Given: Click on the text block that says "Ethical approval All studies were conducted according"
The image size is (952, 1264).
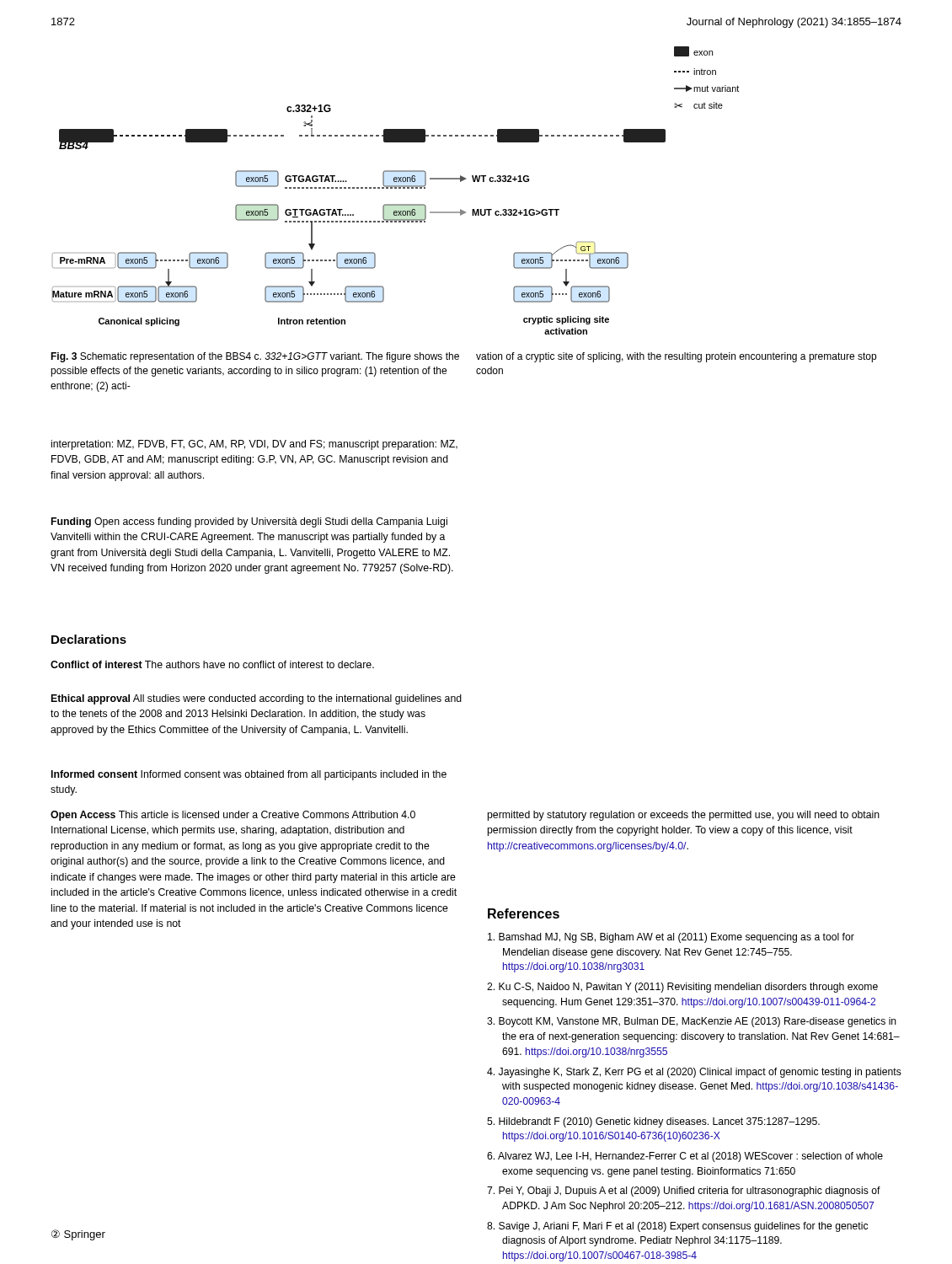Looking at the screenshot, I should 257,714.
